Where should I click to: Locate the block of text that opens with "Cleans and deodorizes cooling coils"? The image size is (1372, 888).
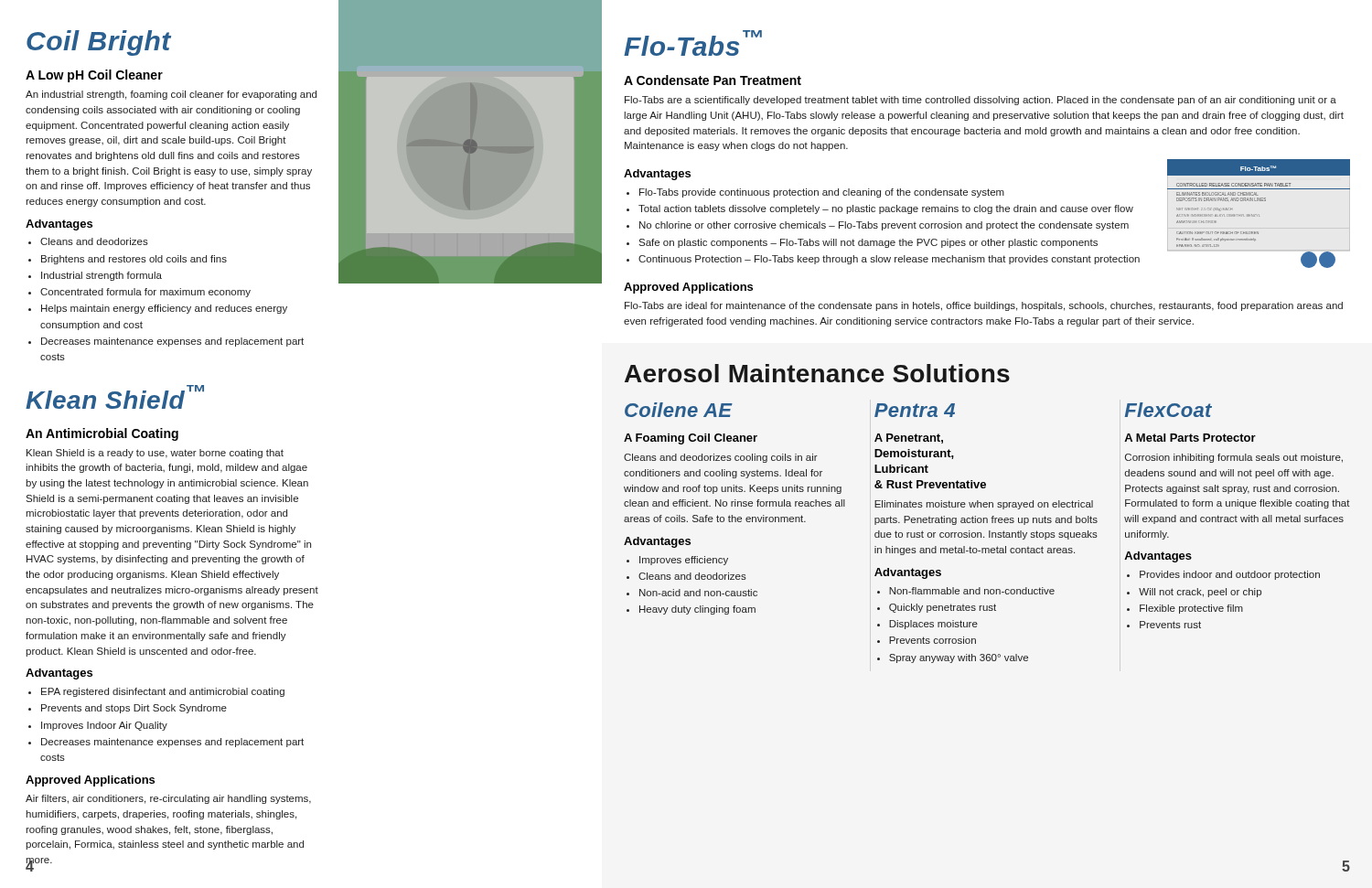tap(735, 488)
